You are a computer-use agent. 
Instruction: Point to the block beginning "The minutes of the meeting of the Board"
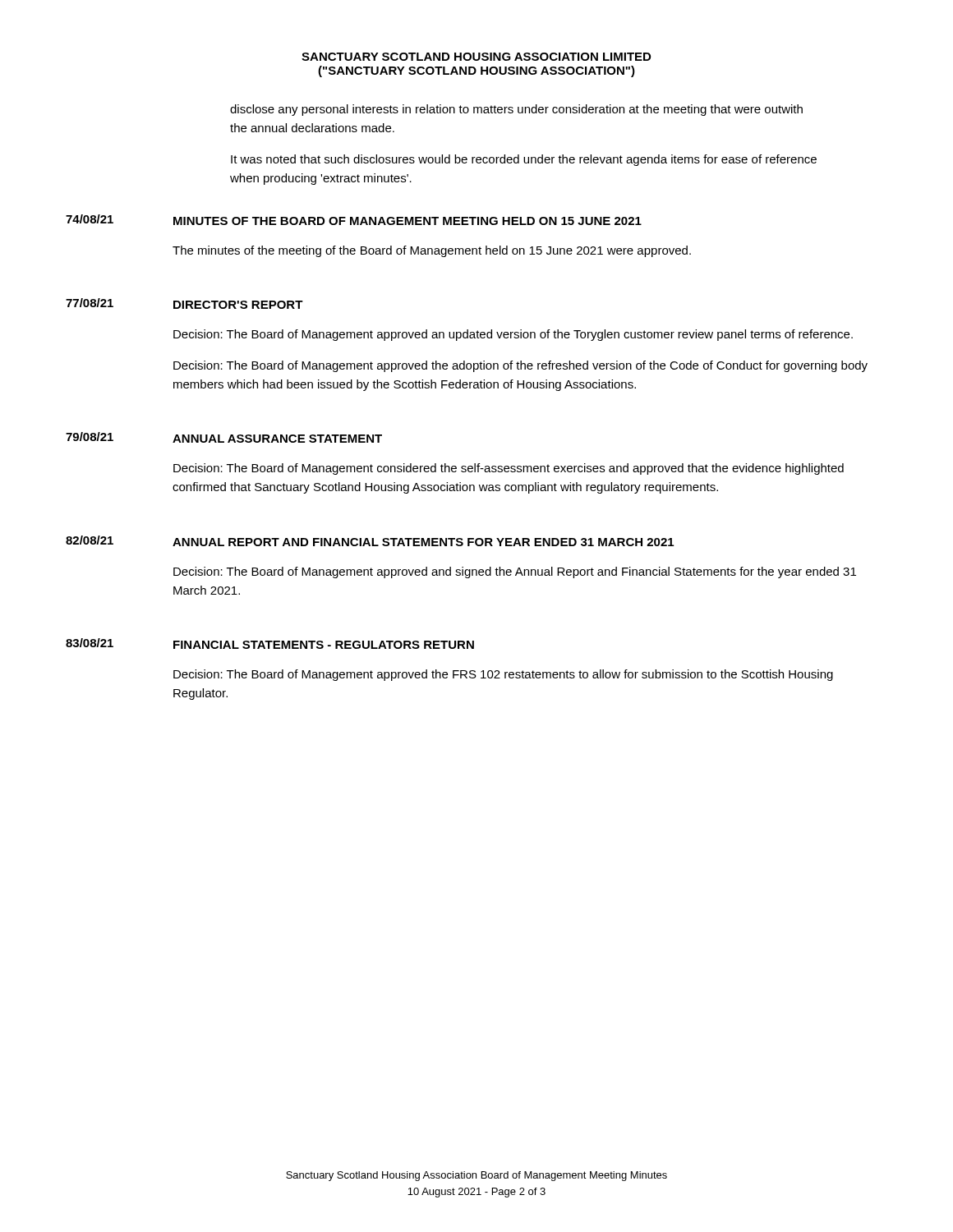pyautogui.click(x=432, y=250)
